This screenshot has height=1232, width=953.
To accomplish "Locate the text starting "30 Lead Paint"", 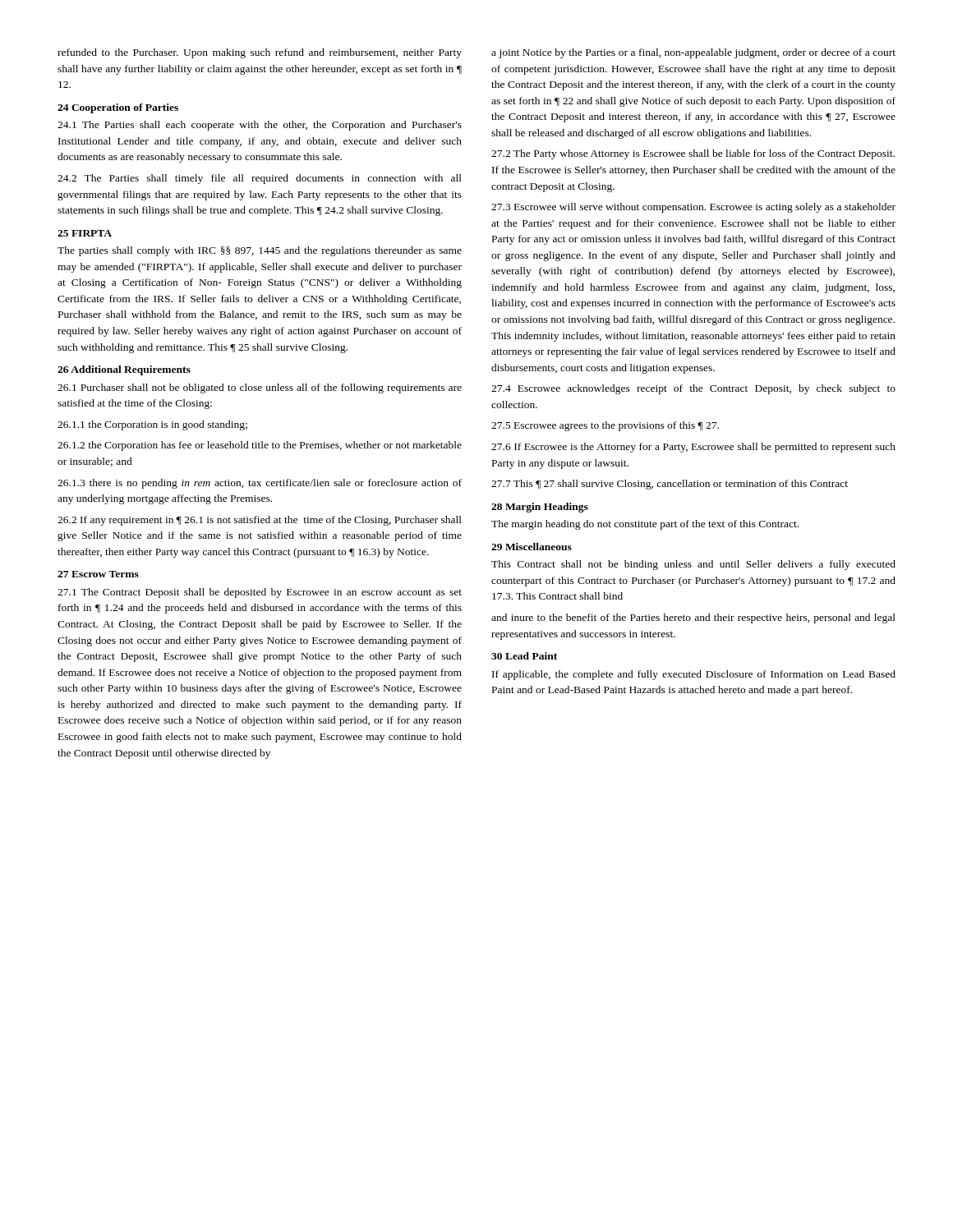I will click(x=524, y=656).
